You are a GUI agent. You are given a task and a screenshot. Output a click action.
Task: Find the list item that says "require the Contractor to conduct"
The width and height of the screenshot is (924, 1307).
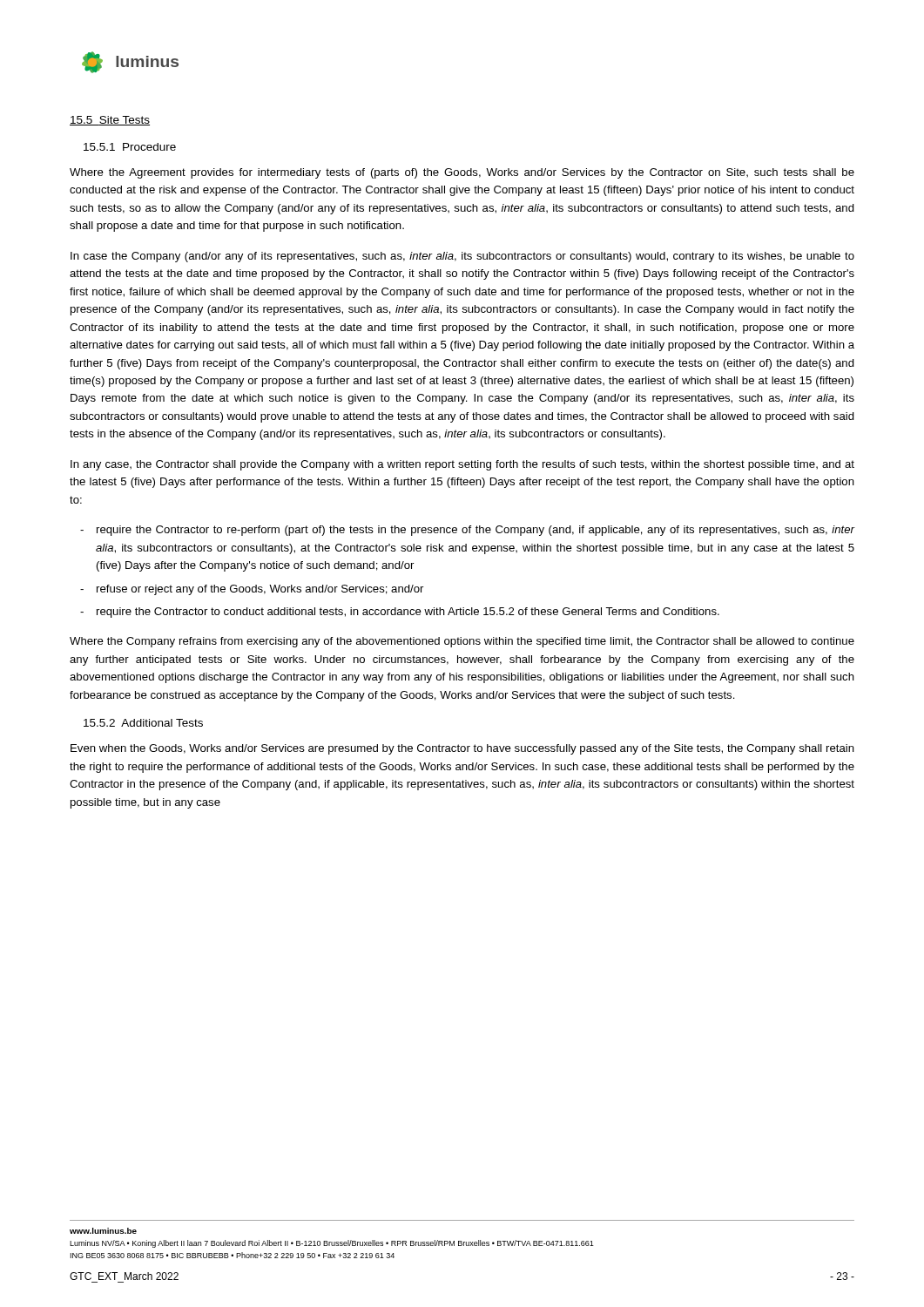[408, 611]
